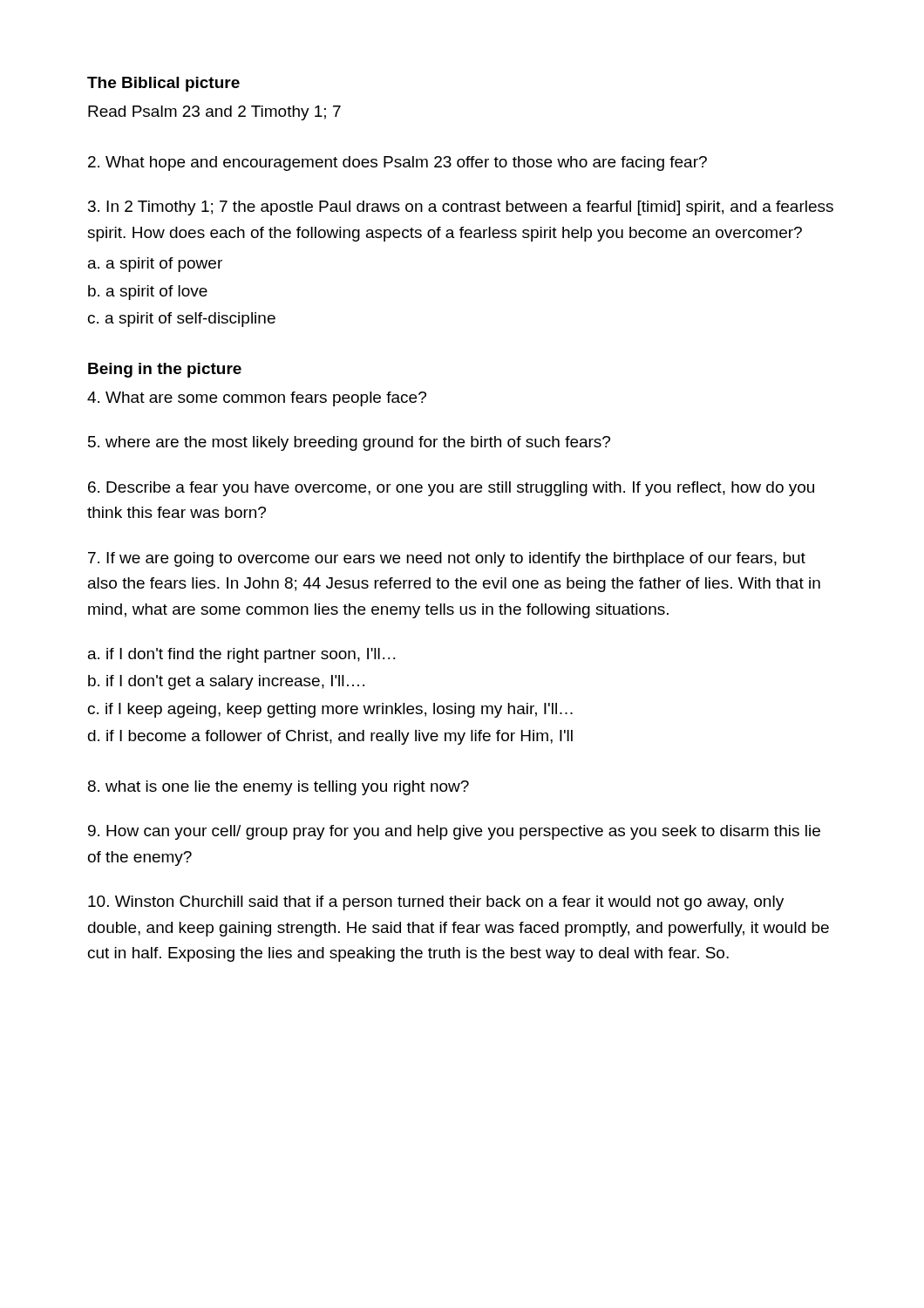Click the passage that begins "Describe a fear you have"
The width and height of the screenshot is (924, 1308).
(451, 500)
